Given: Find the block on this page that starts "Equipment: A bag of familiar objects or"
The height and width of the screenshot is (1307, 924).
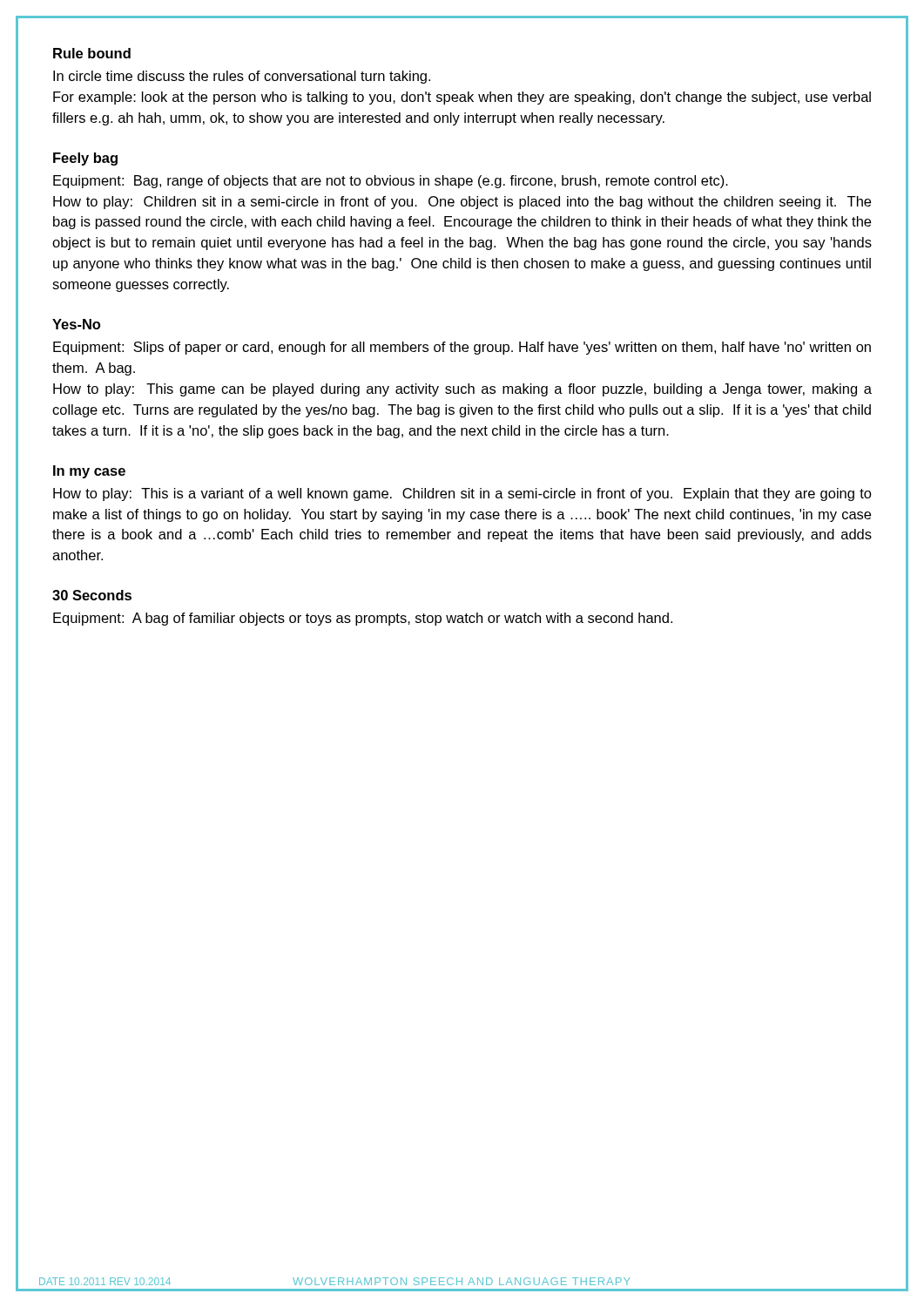Looking at the screenshot, I should click(363, 618).
